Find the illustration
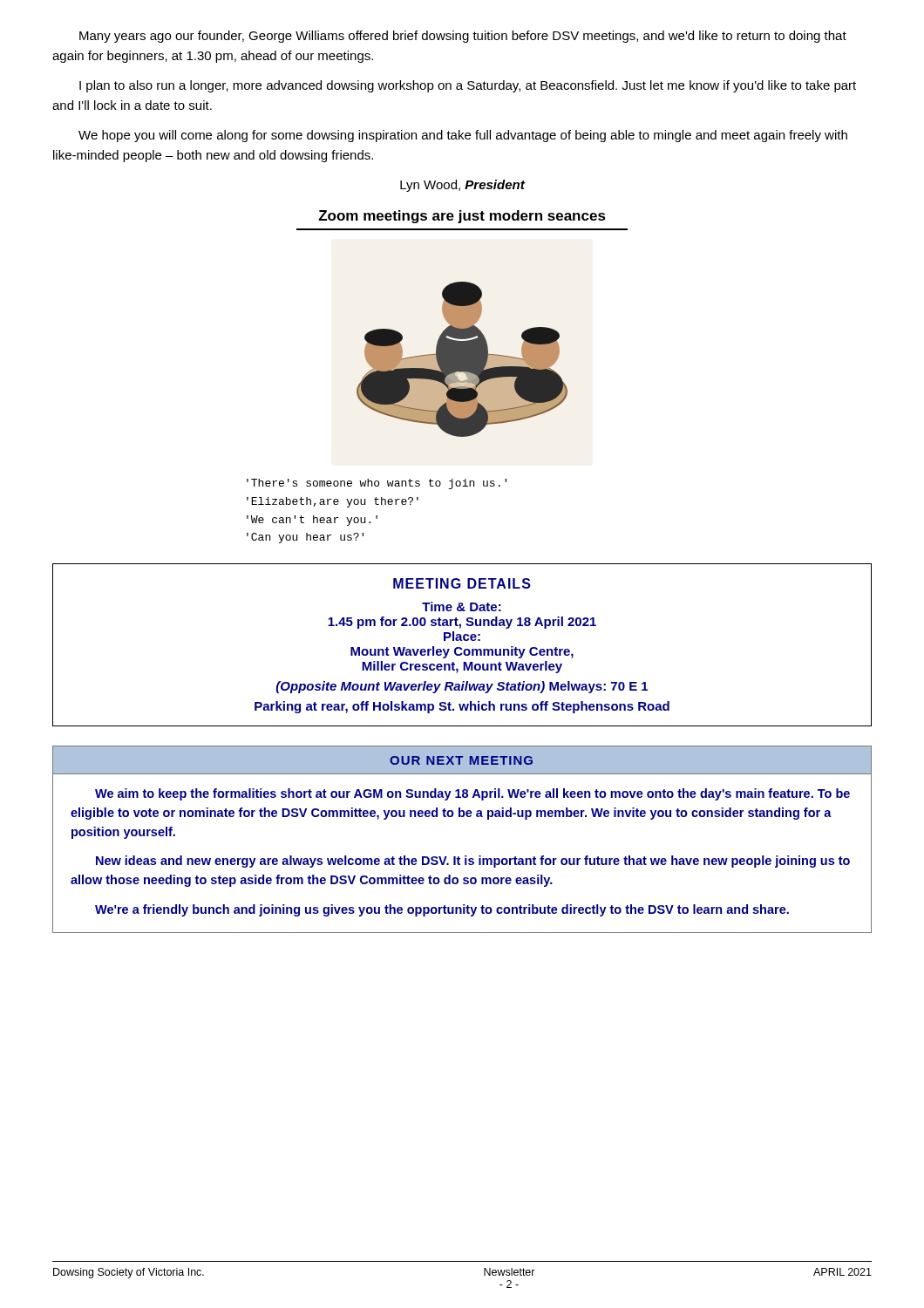Image resolution: width=924 pixels, height=1308 pixels. click(x=462, y=354)
